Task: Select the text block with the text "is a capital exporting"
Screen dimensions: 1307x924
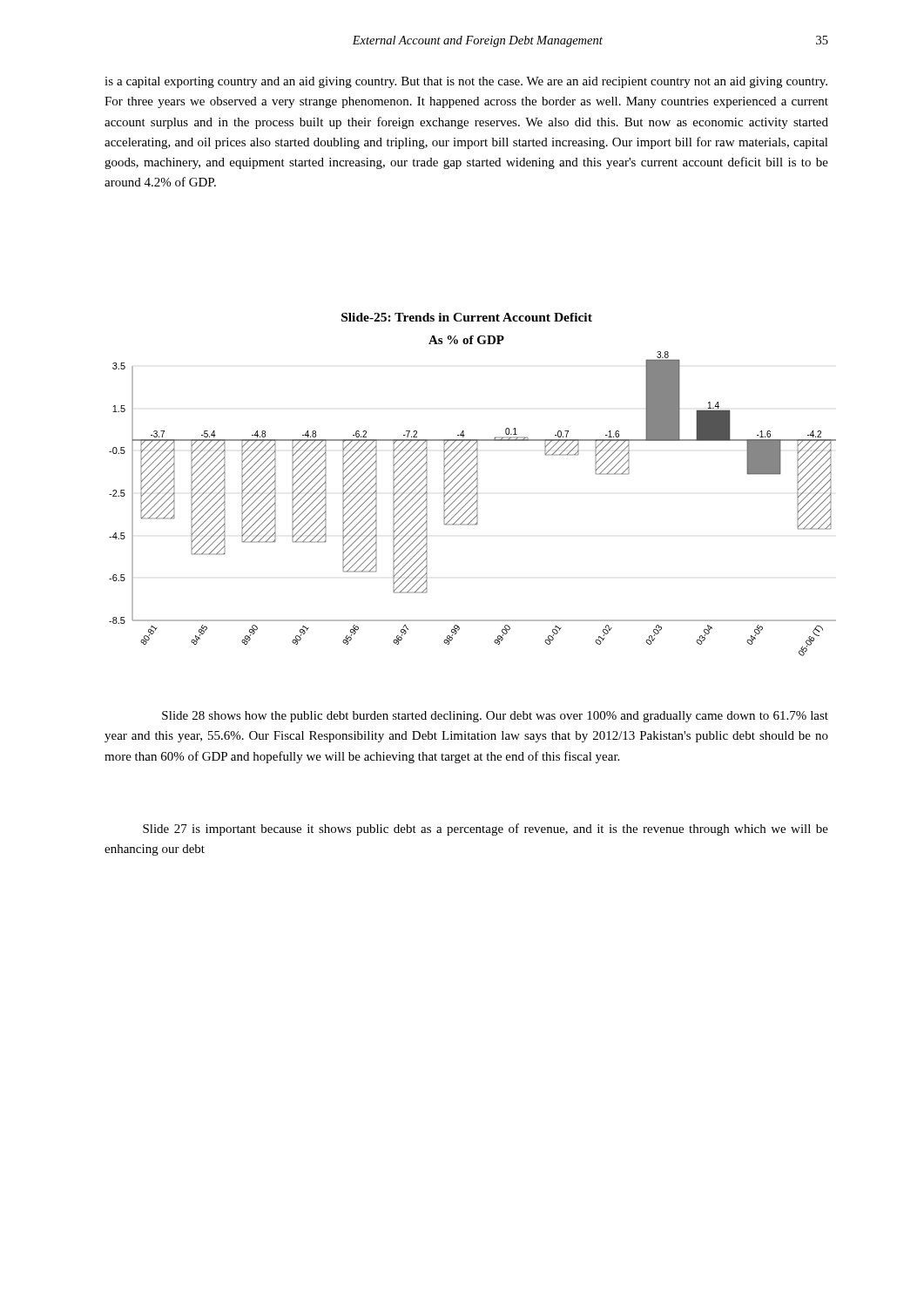Action: [x=466, y=132]
